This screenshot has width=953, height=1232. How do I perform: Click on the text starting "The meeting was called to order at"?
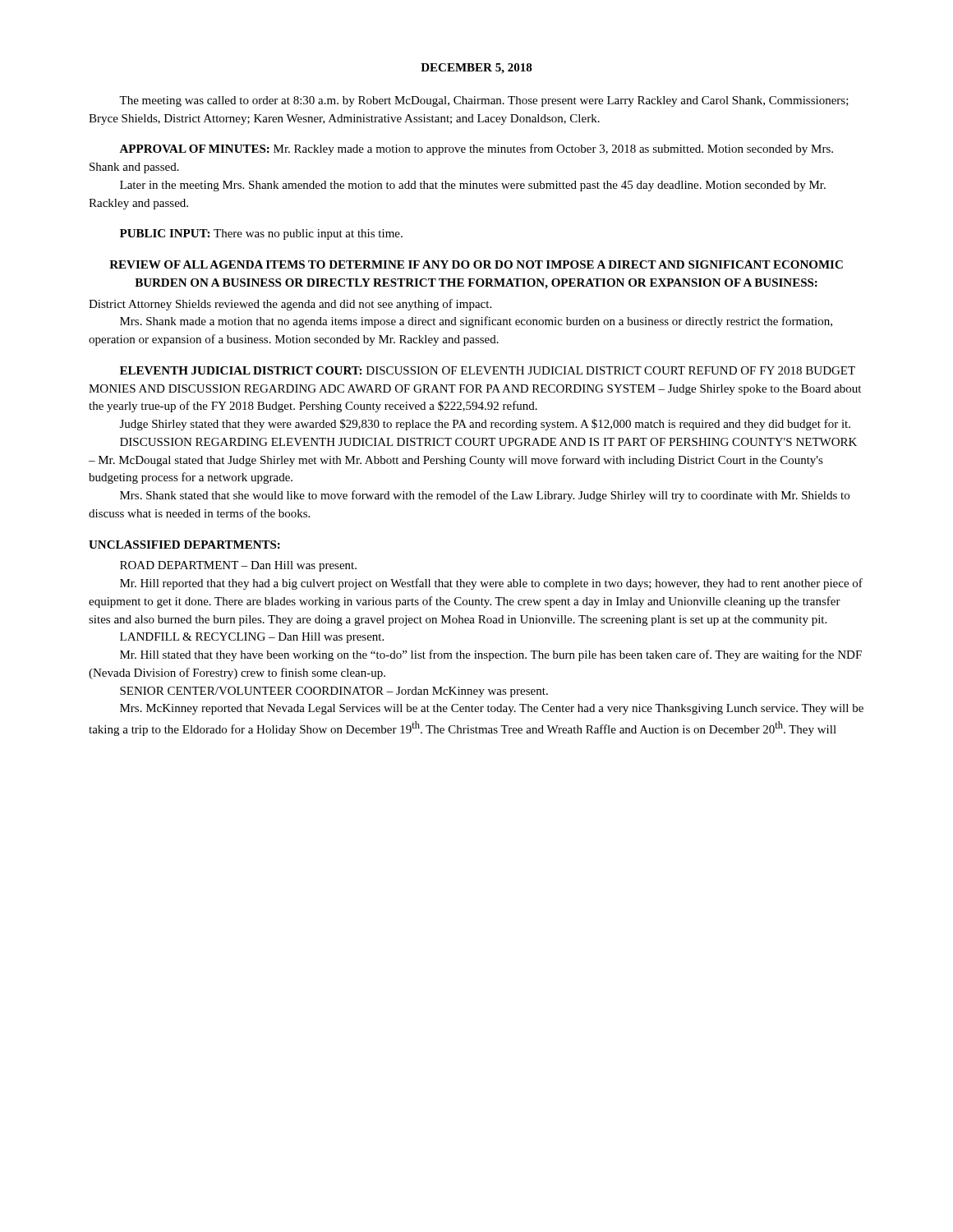pos(469,109)
